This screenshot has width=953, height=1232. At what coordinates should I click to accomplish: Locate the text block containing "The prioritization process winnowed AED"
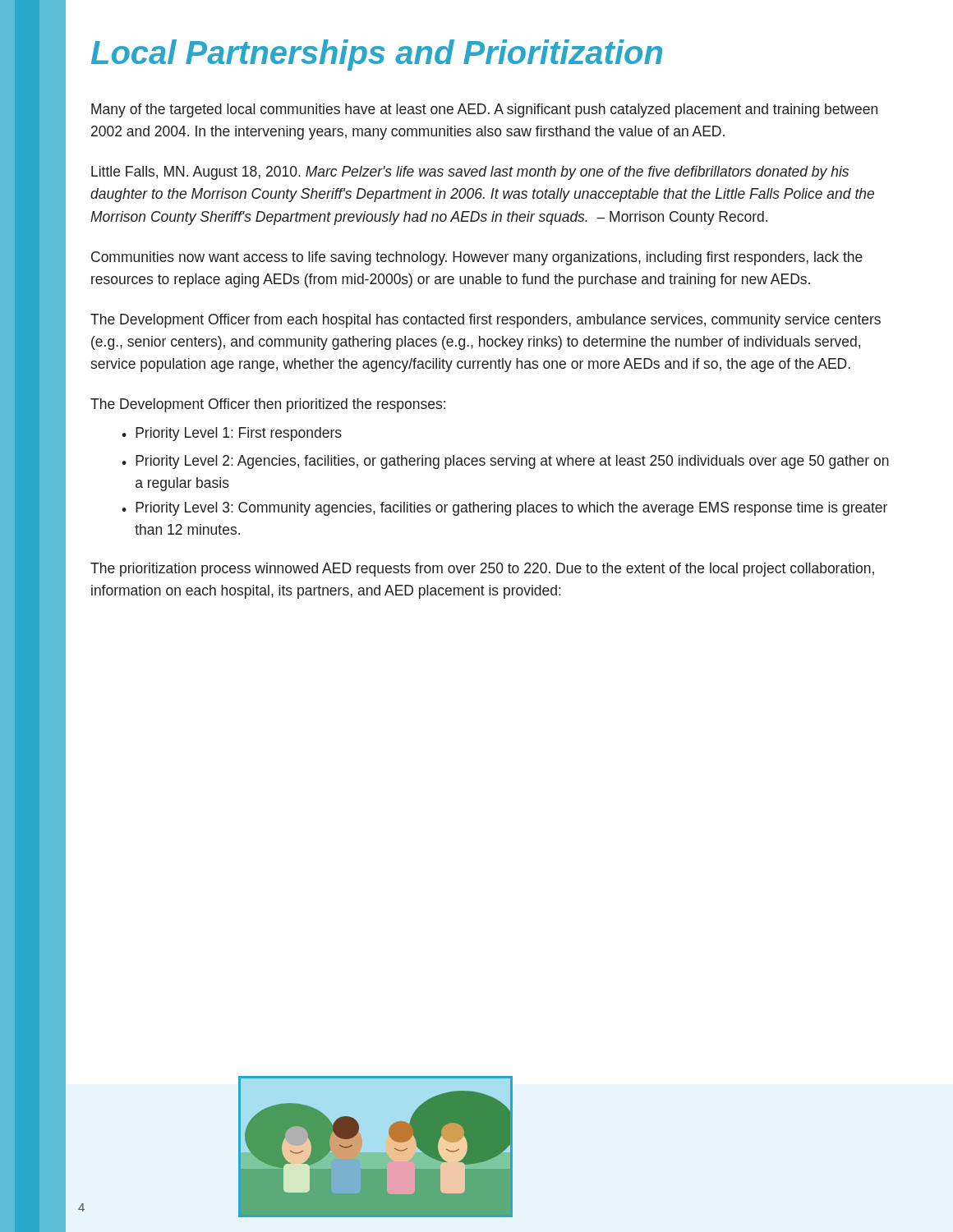[x=483, y=580]
